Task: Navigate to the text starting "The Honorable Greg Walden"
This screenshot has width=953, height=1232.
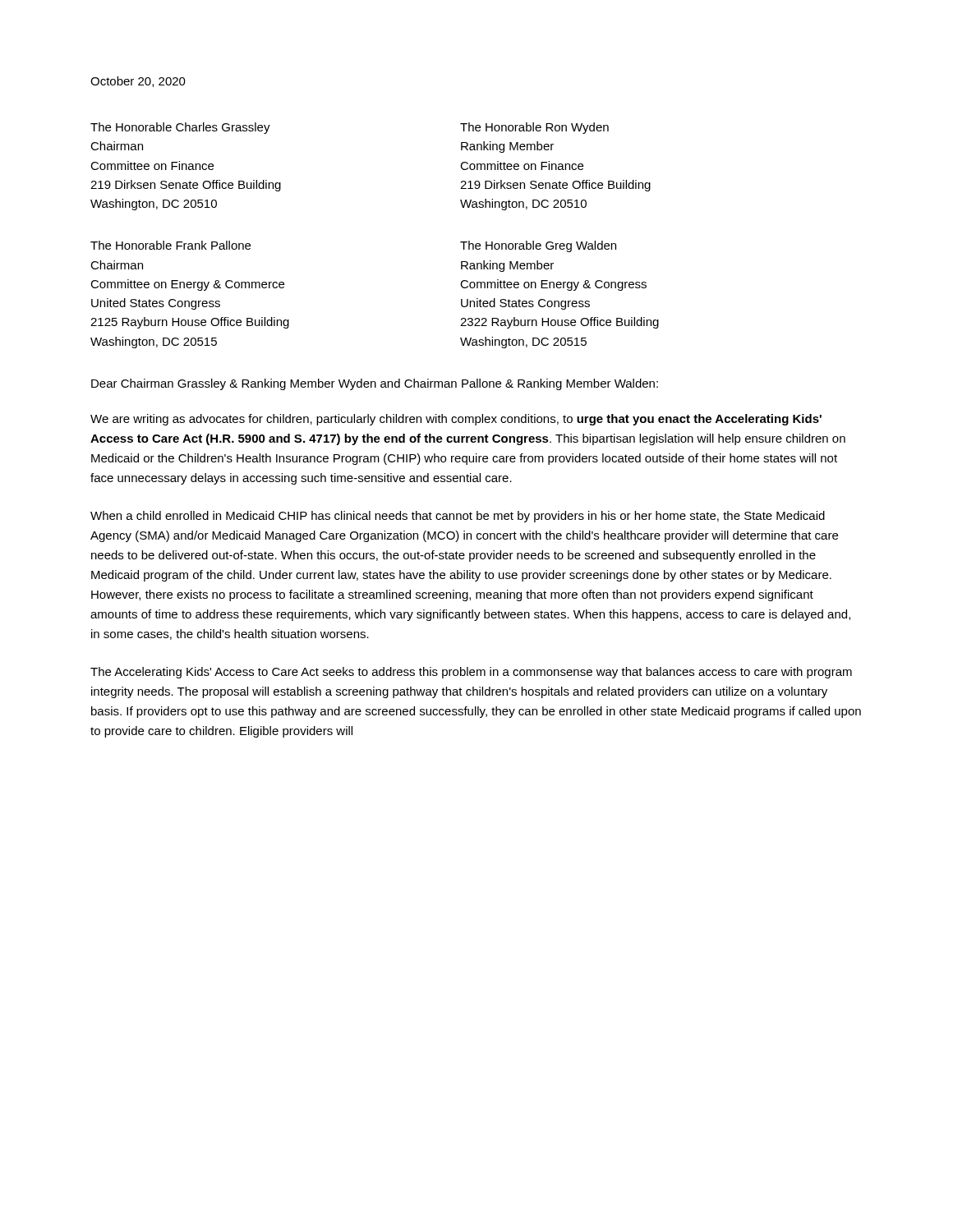Action: click(538, 246)
